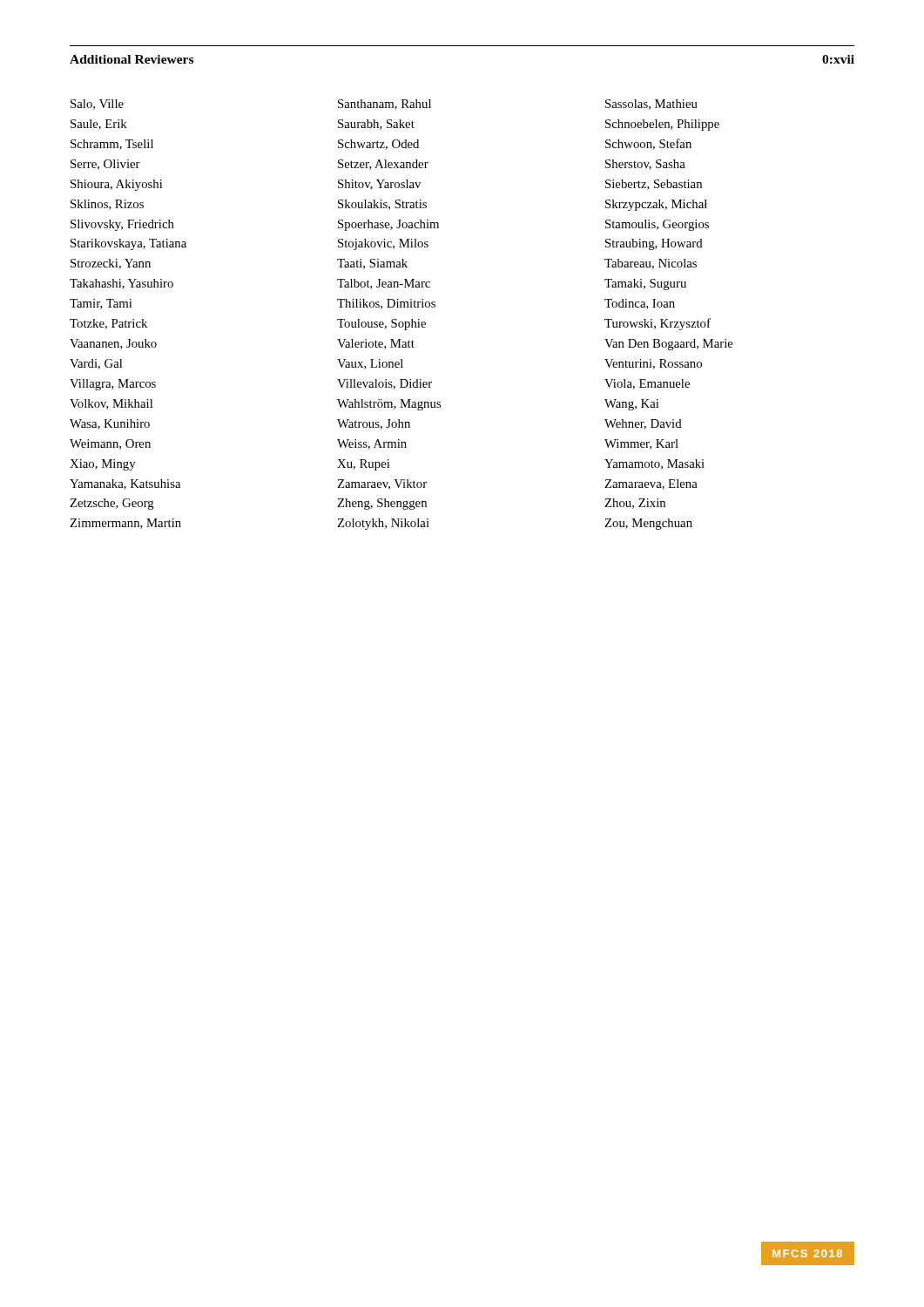Select the text block starting "Venturini, Rossano"
Screen dimensions: 1307x924
[653, 363]
